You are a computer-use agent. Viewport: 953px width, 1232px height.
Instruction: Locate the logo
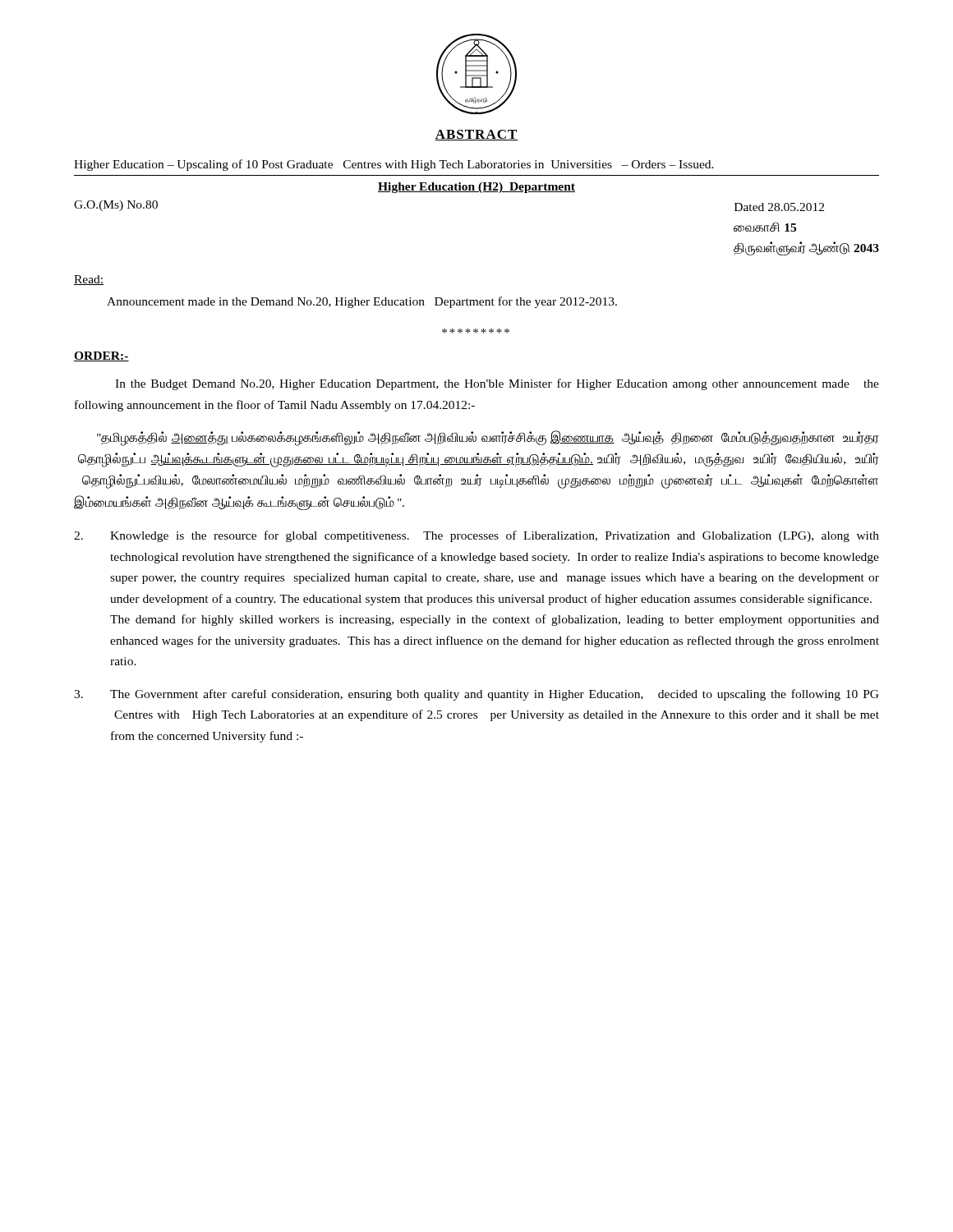point(476,76)
